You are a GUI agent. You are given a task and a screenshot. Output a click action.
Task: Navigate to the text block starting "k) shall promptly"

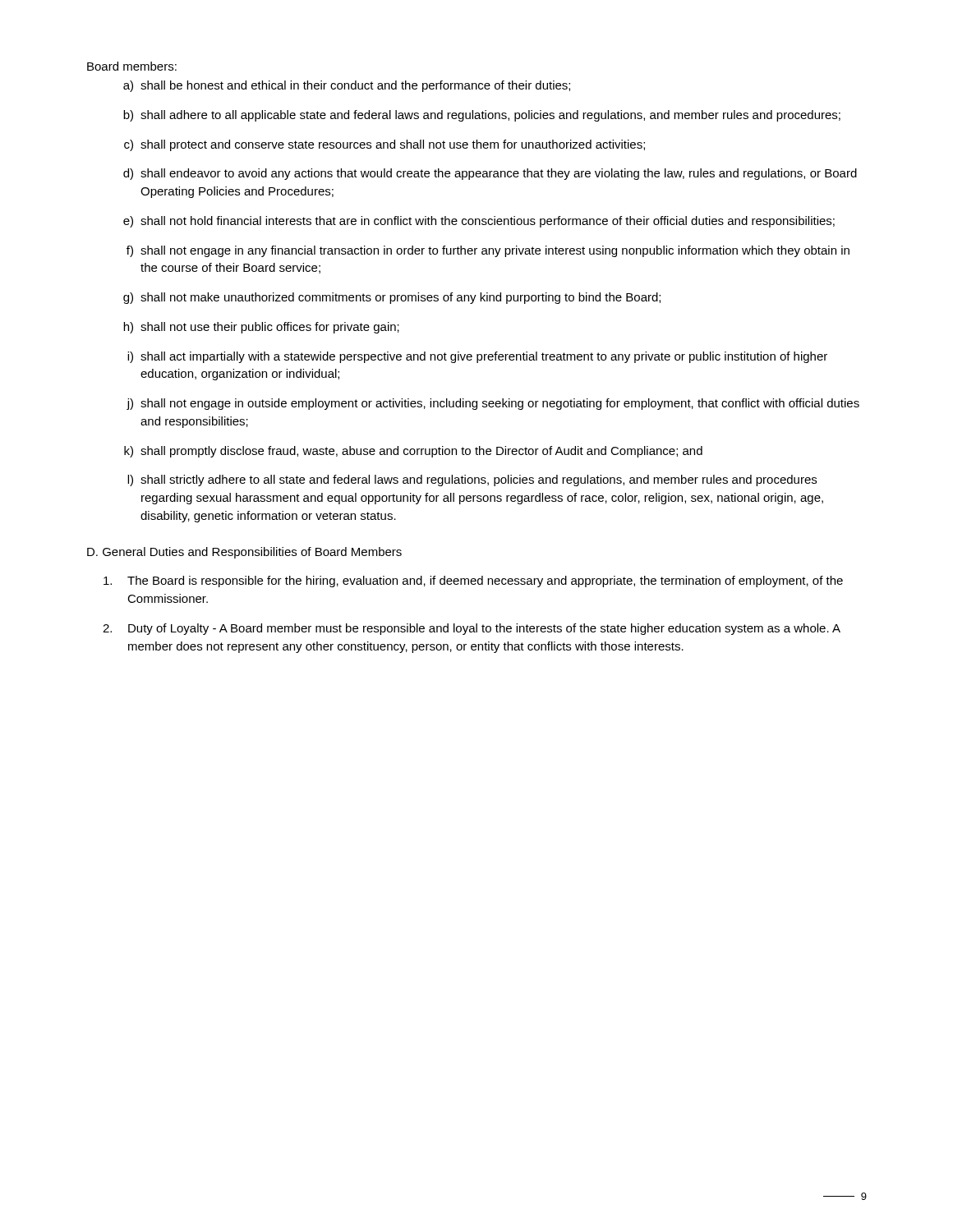pyautogui.click(x=485, y=450)
